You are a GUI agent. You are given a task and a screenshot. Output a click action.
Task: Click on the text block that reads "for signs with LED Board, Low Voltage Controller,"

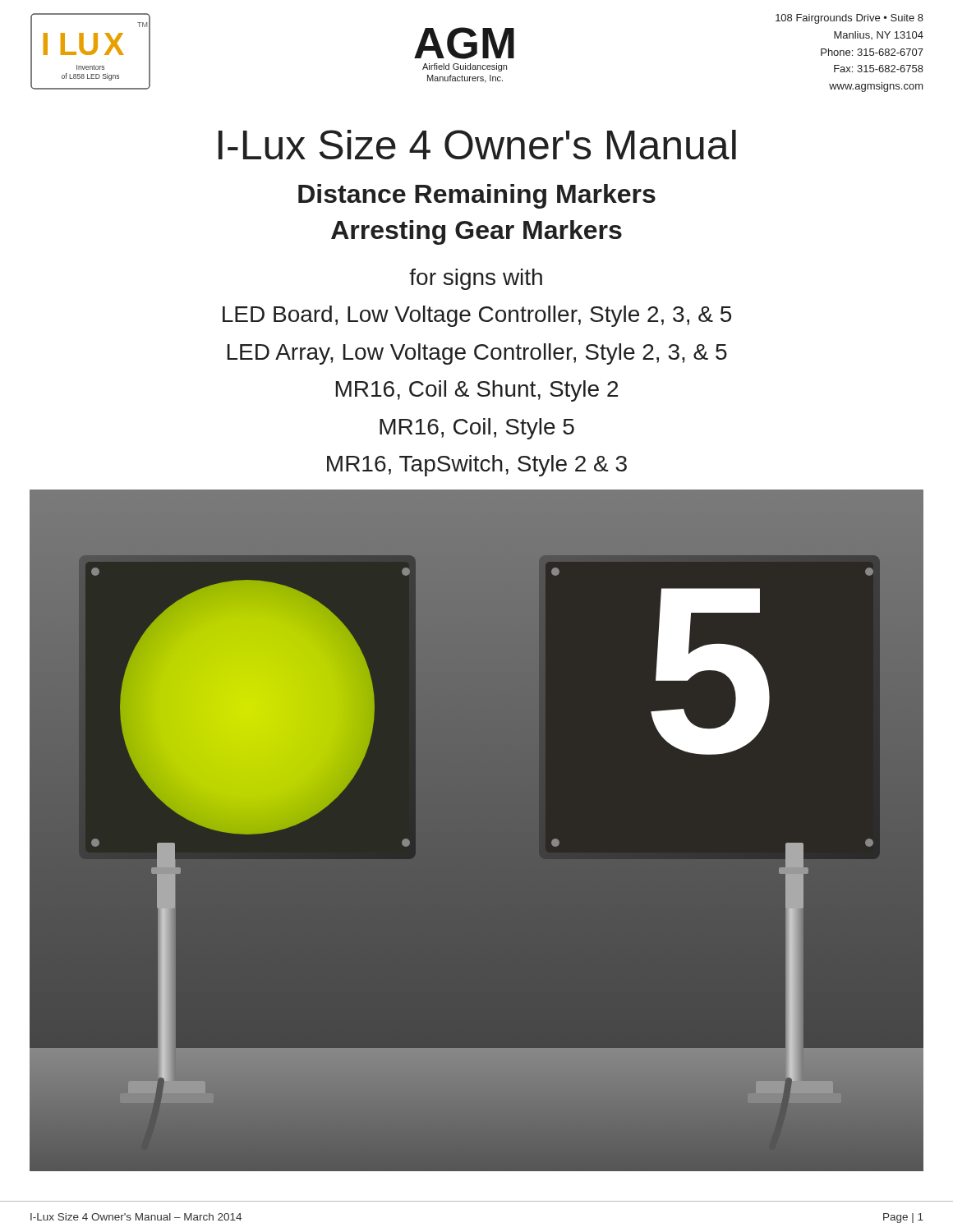[476, 371]
